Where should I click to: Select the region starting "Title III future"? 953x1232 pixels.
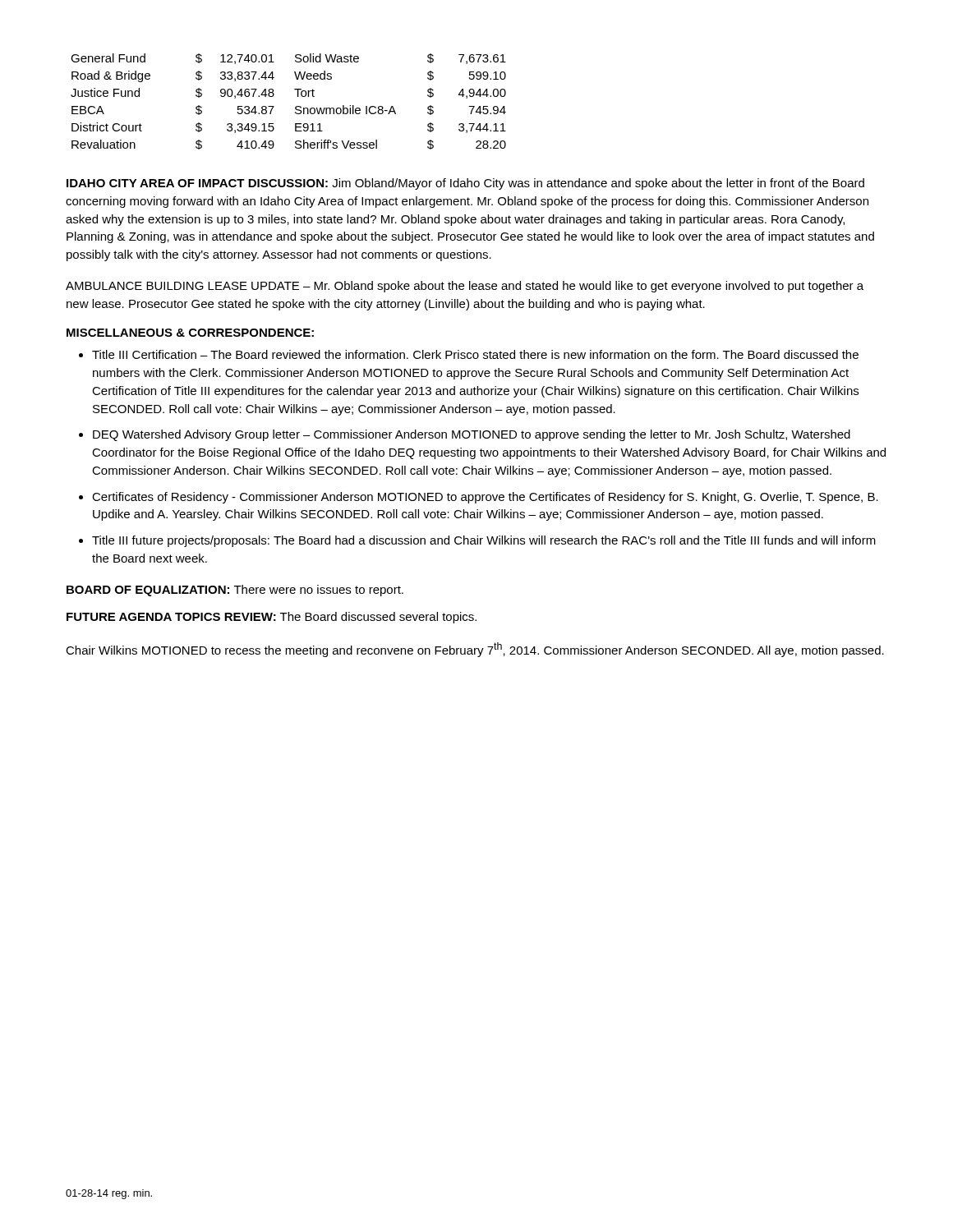pyautogui.click(x=484, y=549)
